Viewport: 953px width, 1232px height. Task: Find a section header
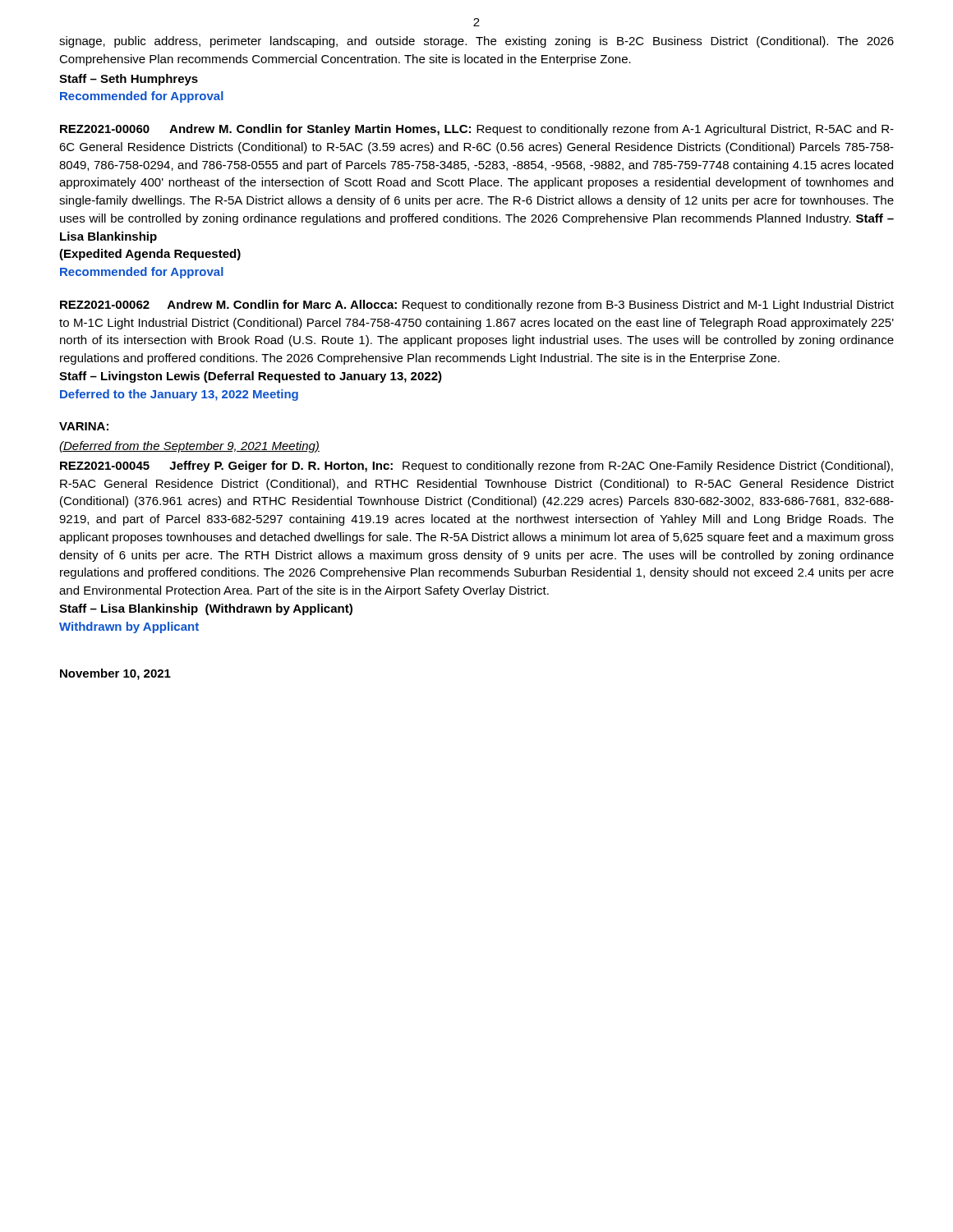(x=476, y=426)
